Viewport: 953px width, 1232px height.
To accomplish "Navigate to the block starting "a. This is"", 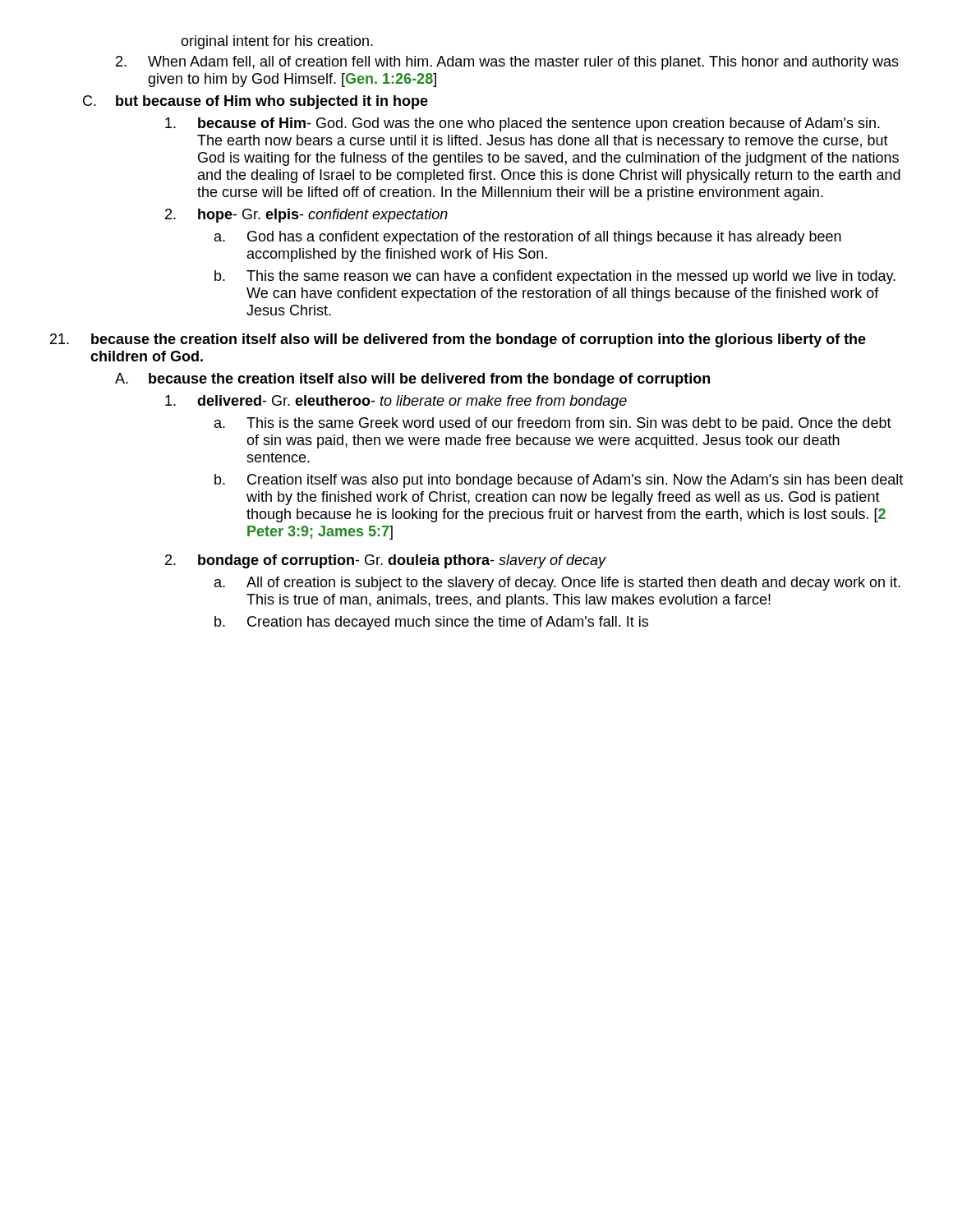I will pyautogui.click(x=559, y=441).
